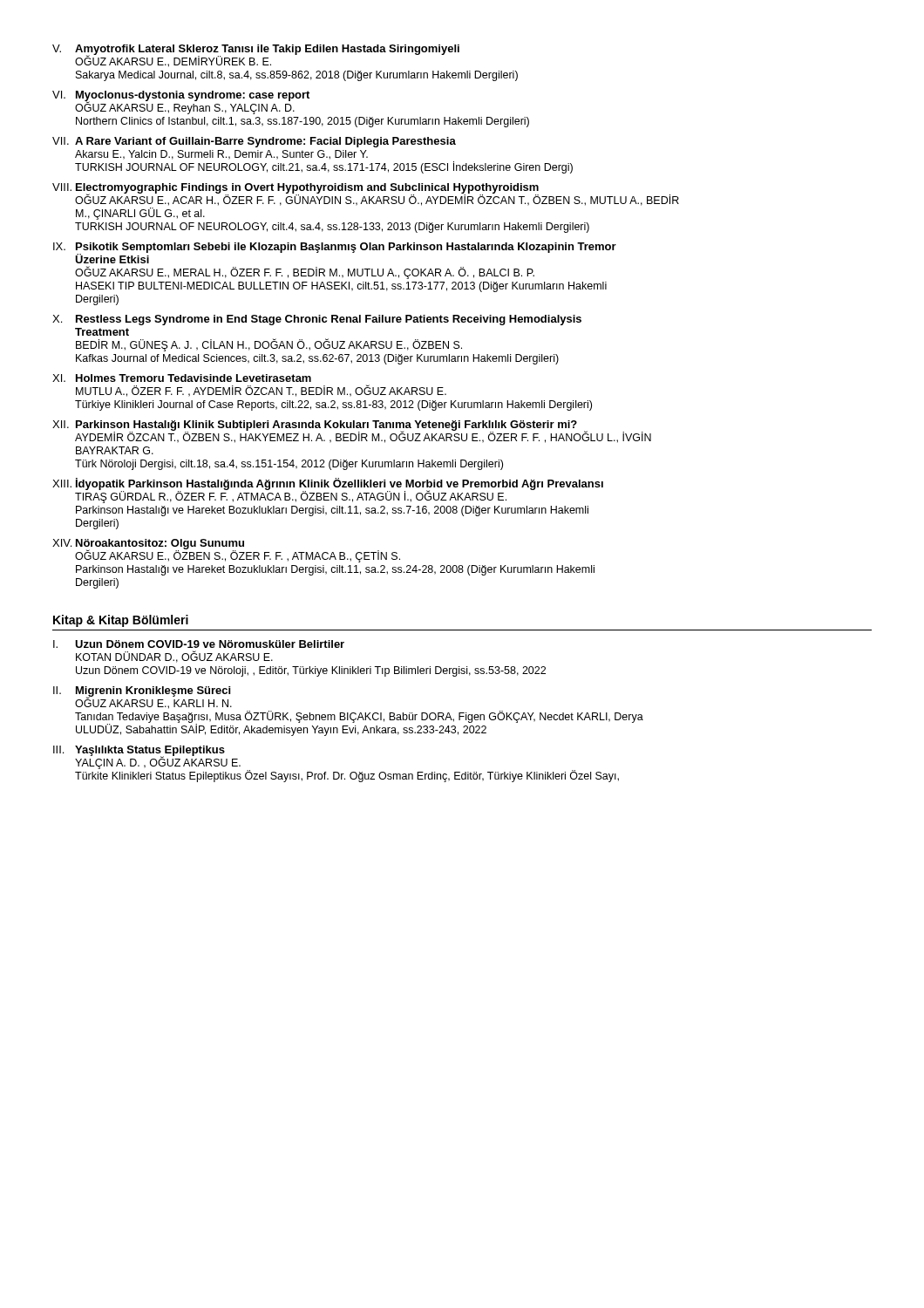Navigate to the text starting "IX. Psikotik Semptomları Sebebi ile Klozapin Başlanmış"
Screen dimensions: 1308x924
tap(462, 272)
